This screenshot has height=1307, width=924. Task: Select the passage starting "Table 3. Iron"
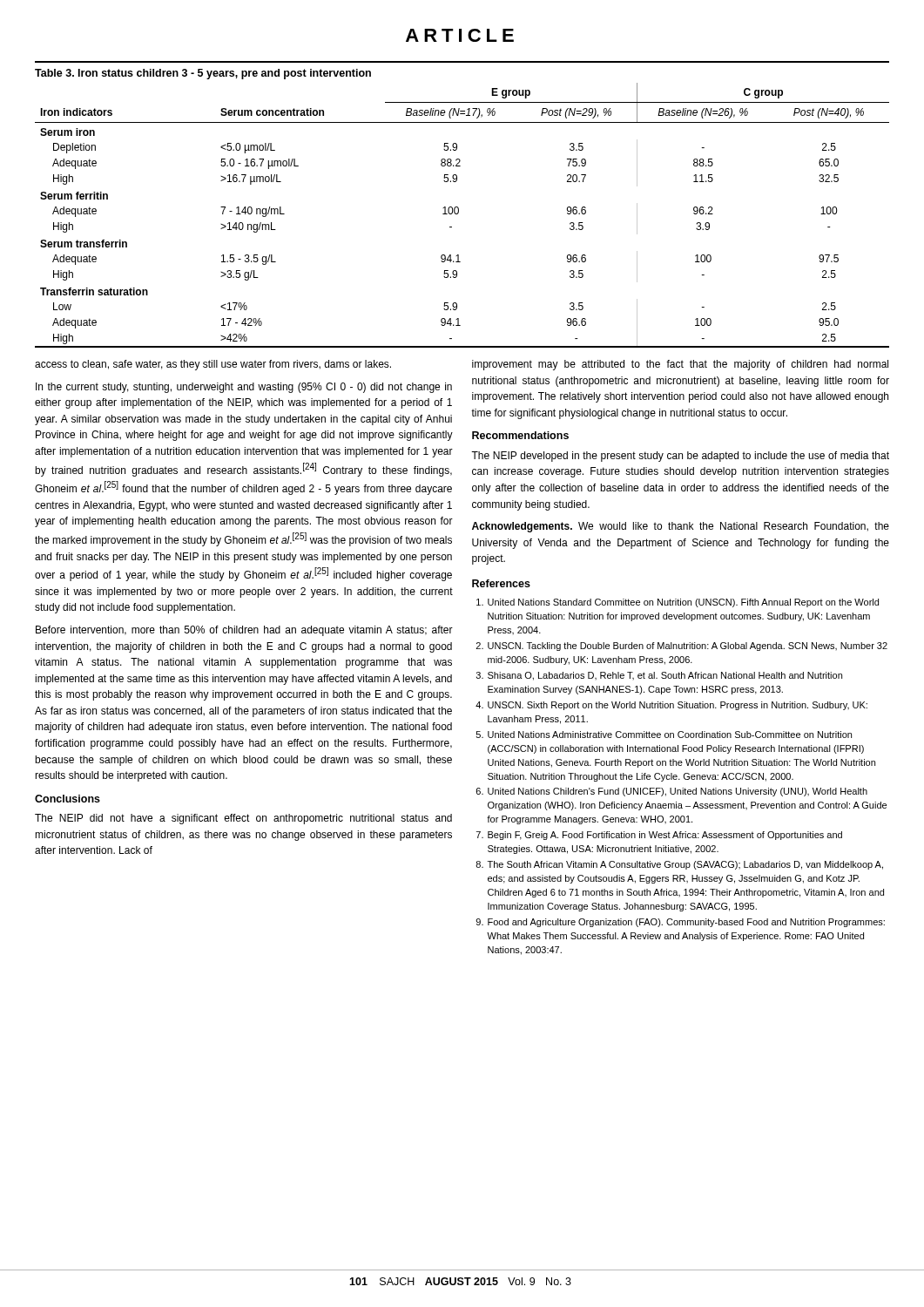203,73
